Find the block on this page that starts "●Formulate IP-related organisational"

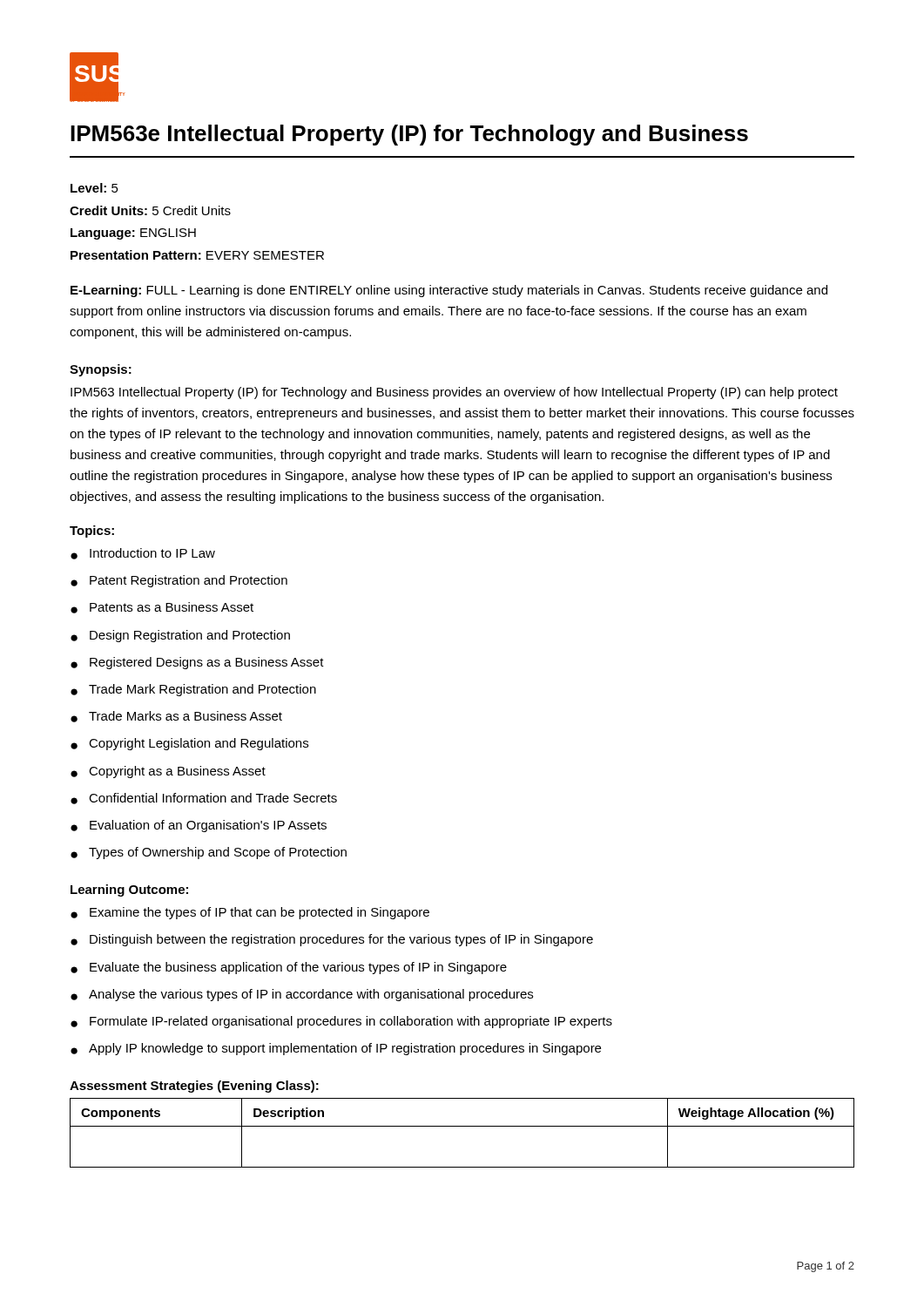point(462,1023)
